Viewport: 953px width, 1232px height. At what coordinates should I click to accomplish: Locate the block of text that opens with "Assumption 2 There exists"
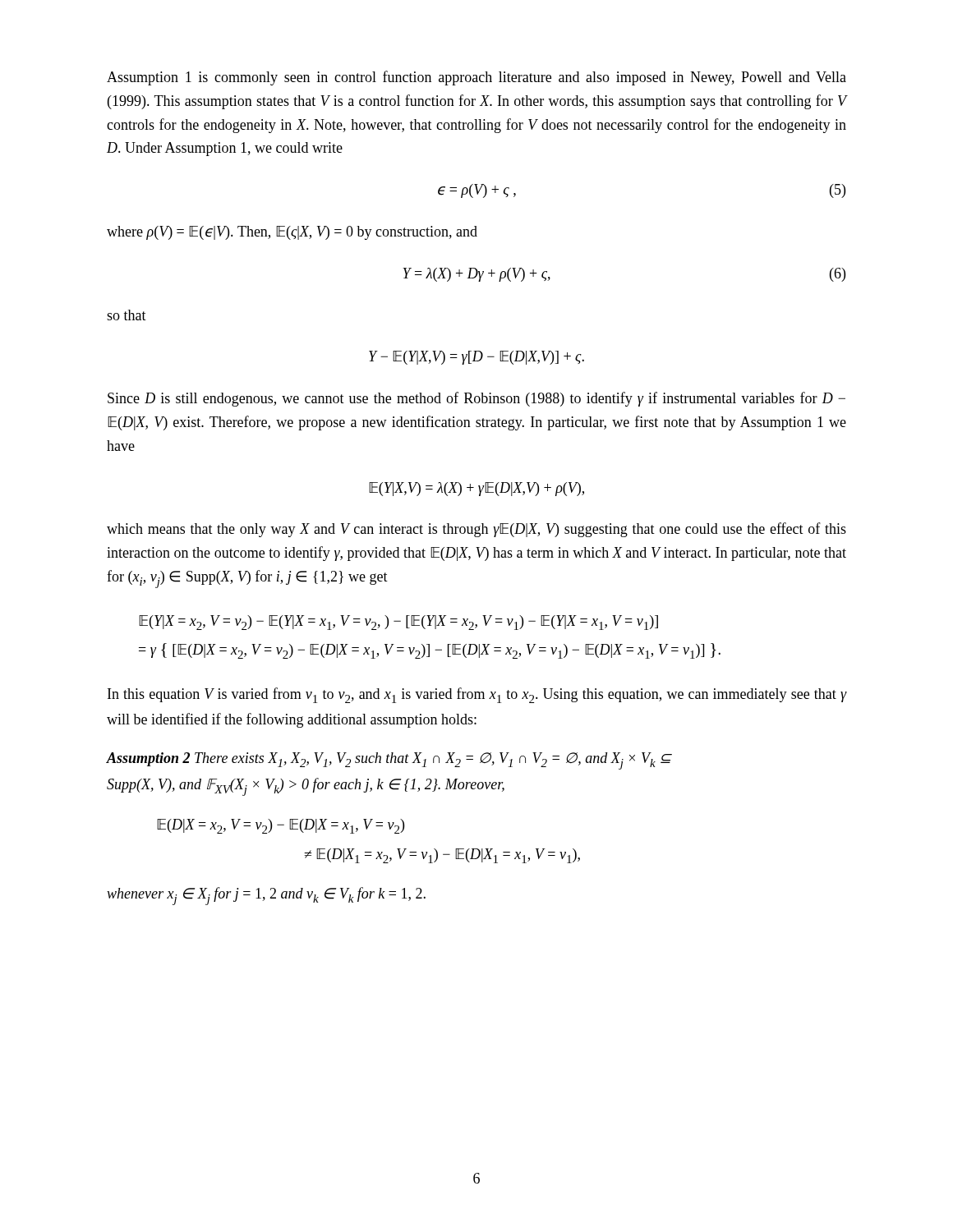point(389,773)
